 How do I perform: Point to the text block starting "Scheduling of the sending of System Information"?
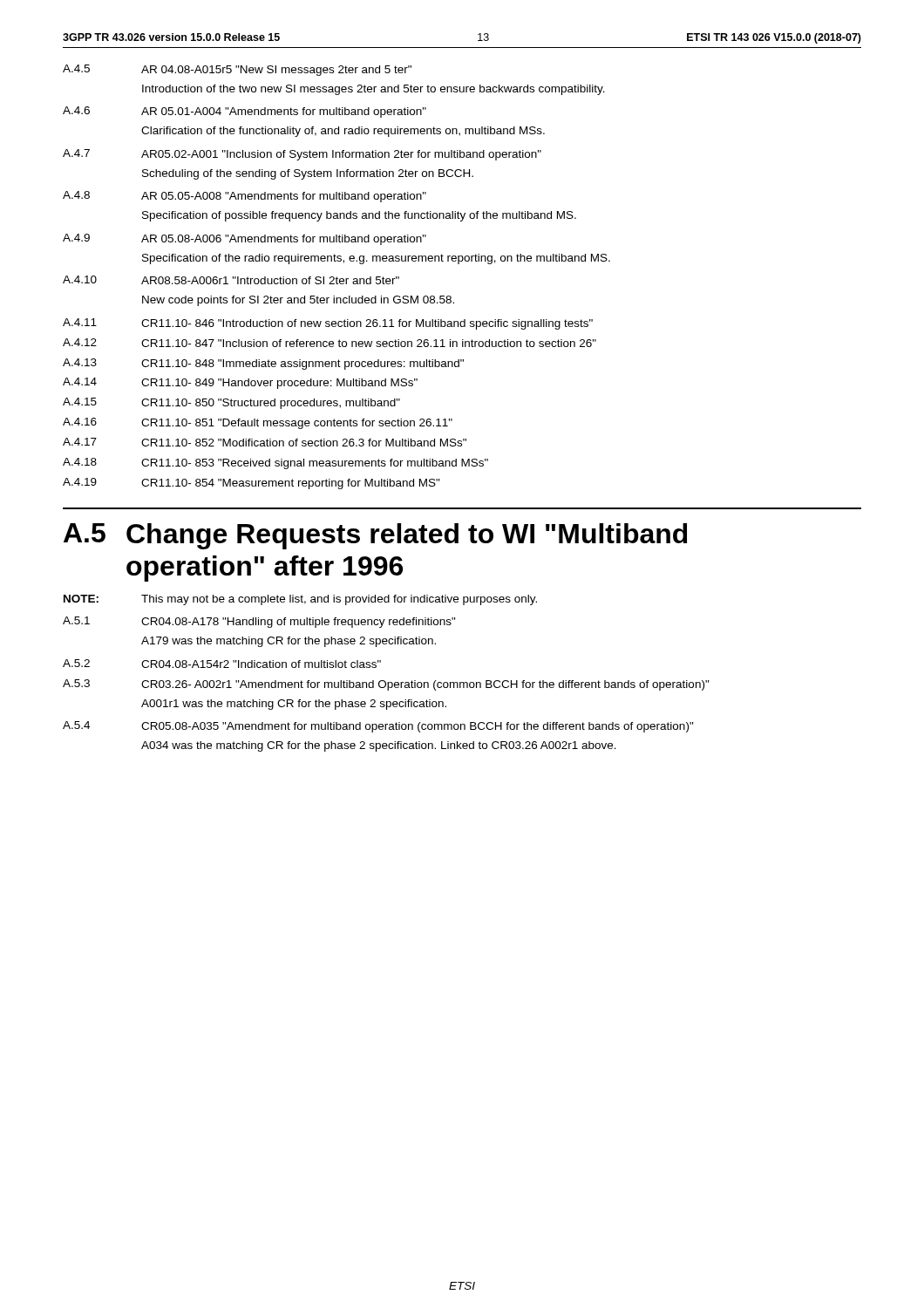(308, 173)
